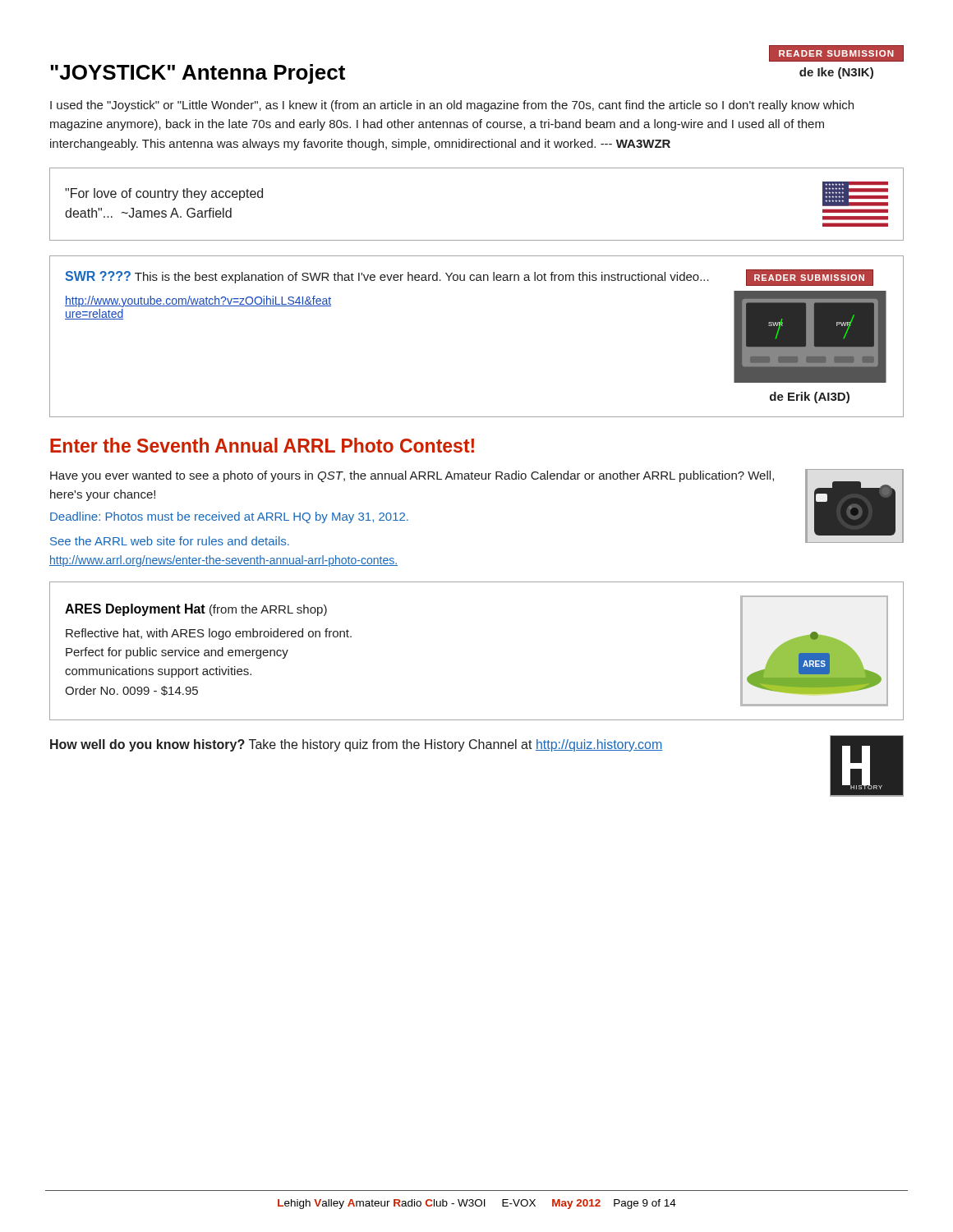The width and height of the screenshot is (953, 1232).
Task: Find the block starting "I used the "Joystick" or "Little Wonder","
Action: click(452, 124)
